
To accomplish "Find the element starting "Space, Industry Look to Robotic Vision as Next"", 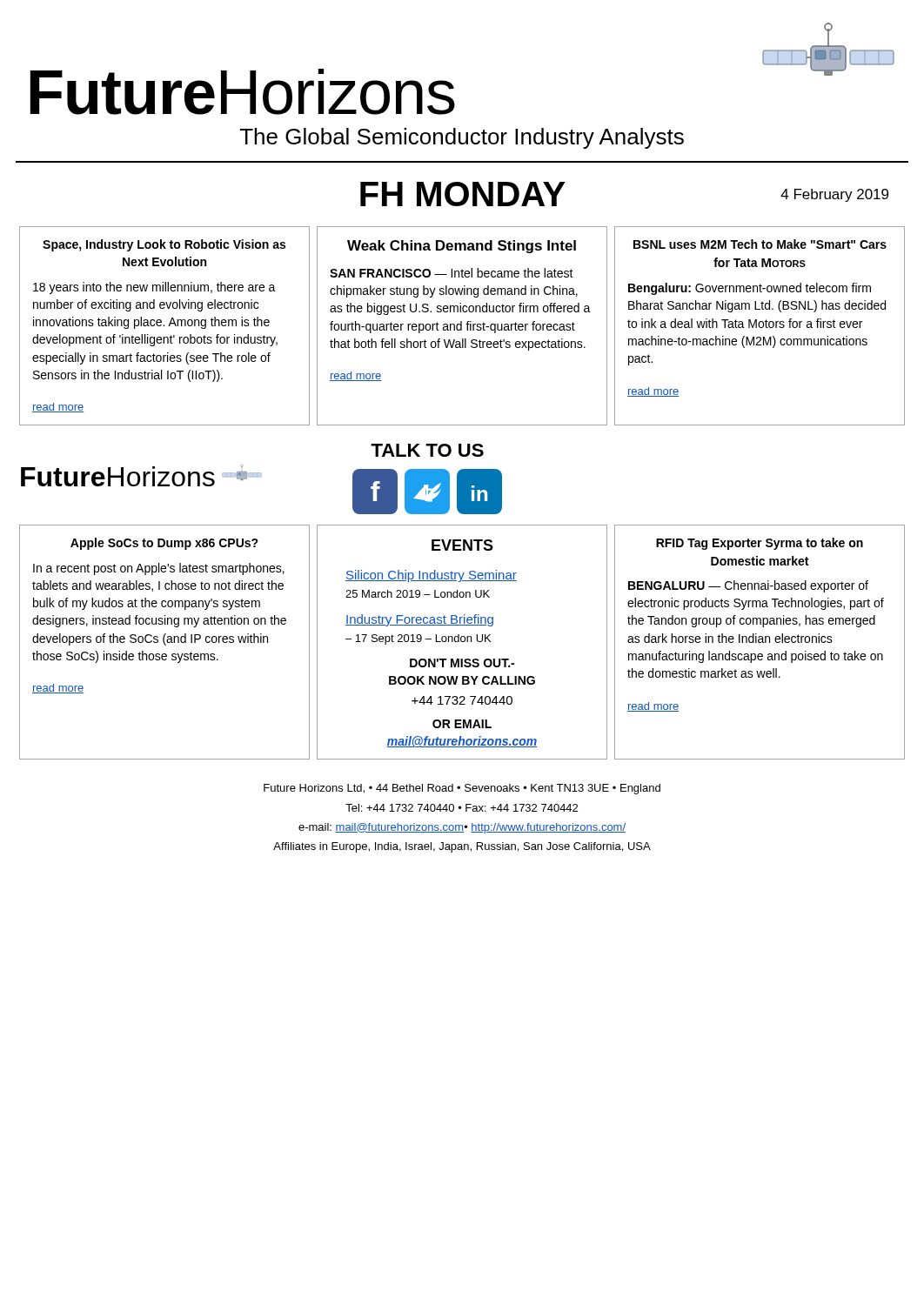I will [164, 326].
